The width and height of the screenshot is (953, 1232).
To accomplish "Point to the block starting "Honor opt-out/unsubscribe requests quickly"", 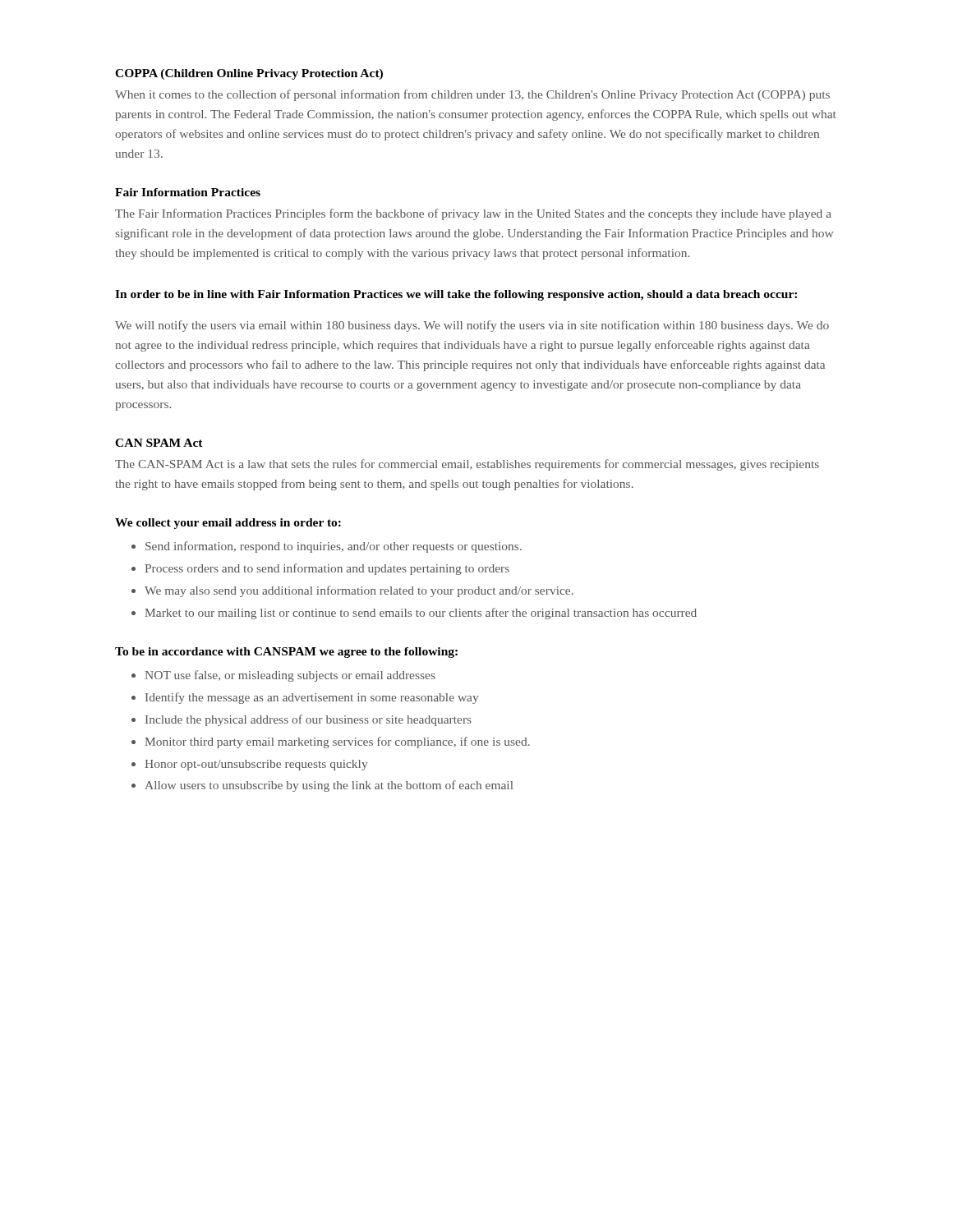I will [x=256, y=763].
